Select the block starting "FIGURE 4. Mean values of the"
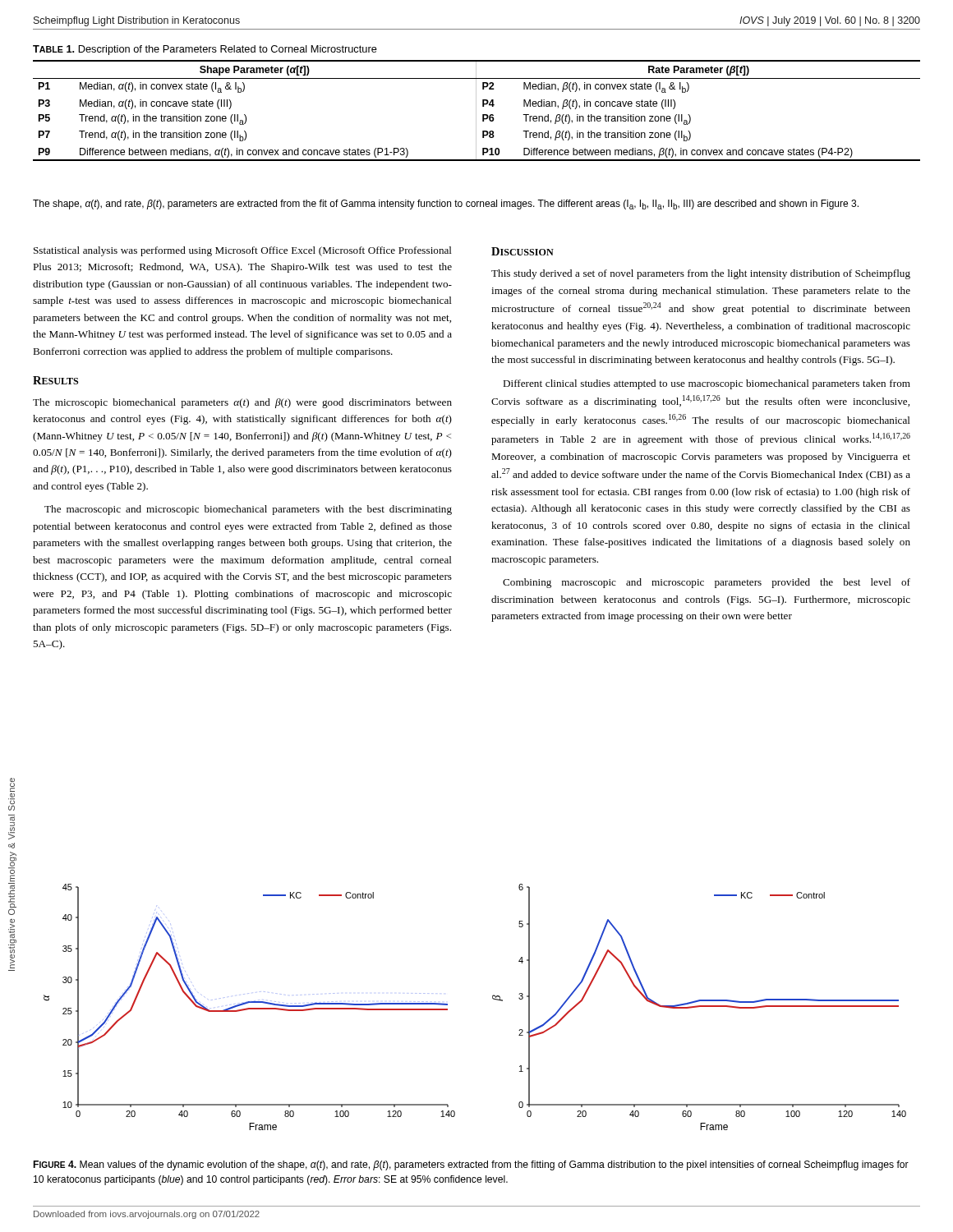Screen dimensions: 1232x953 click(x=471, y=1172)
